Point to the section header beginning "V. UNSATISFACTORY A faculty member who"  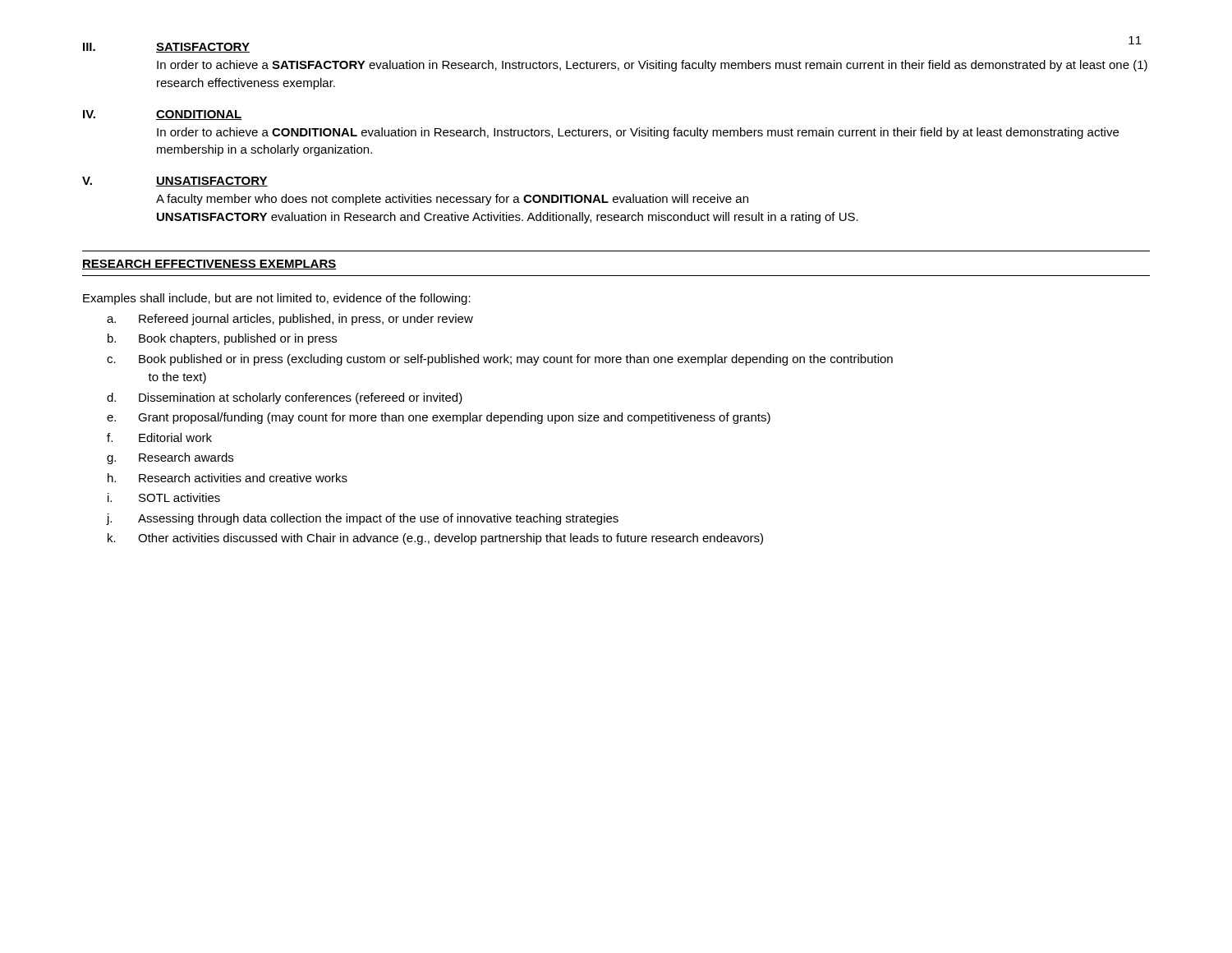click(x=616, y=199)
